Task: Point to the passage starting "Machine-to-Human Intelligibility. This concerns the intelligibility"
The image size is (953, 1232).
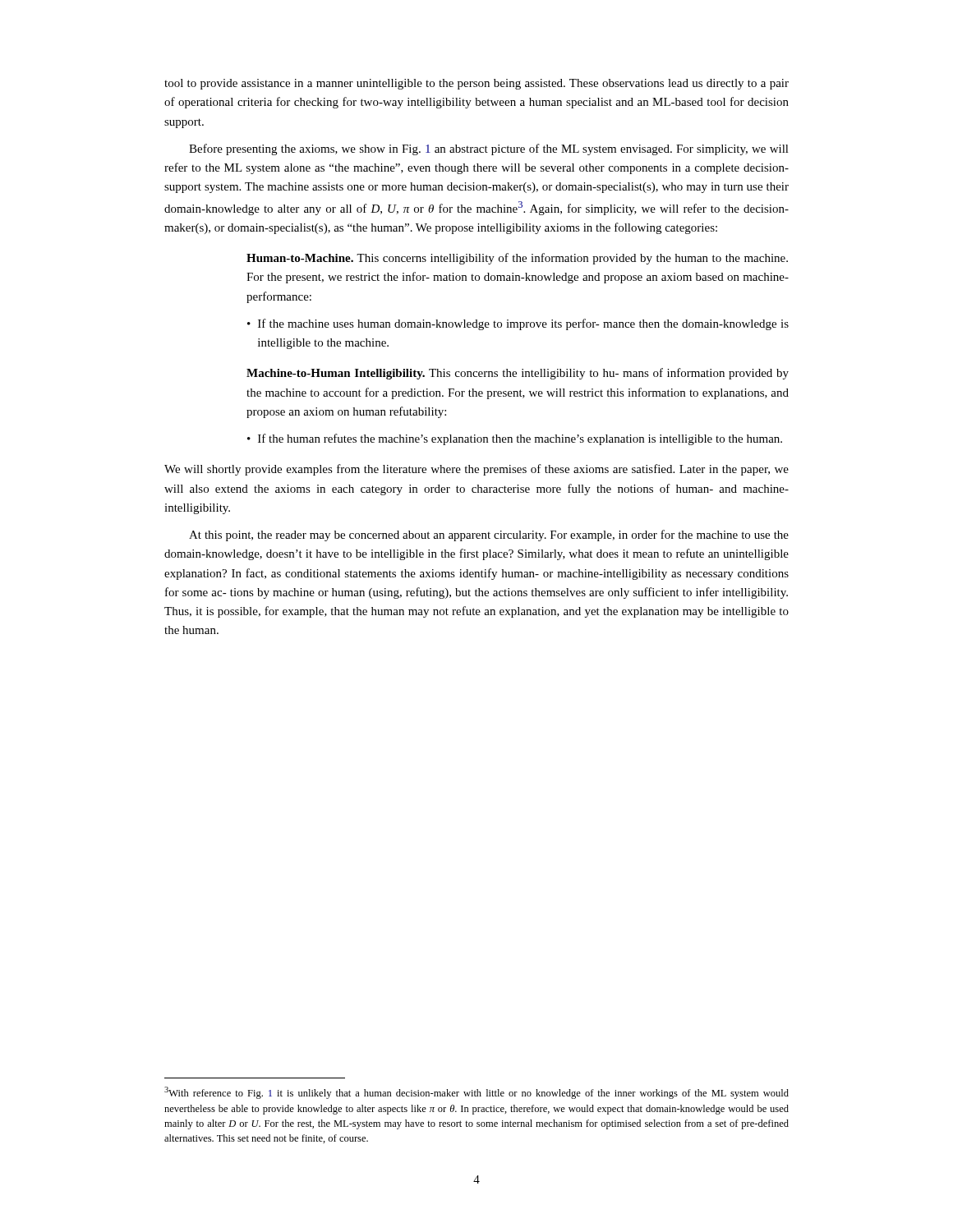Action: (x=518, y=392)
